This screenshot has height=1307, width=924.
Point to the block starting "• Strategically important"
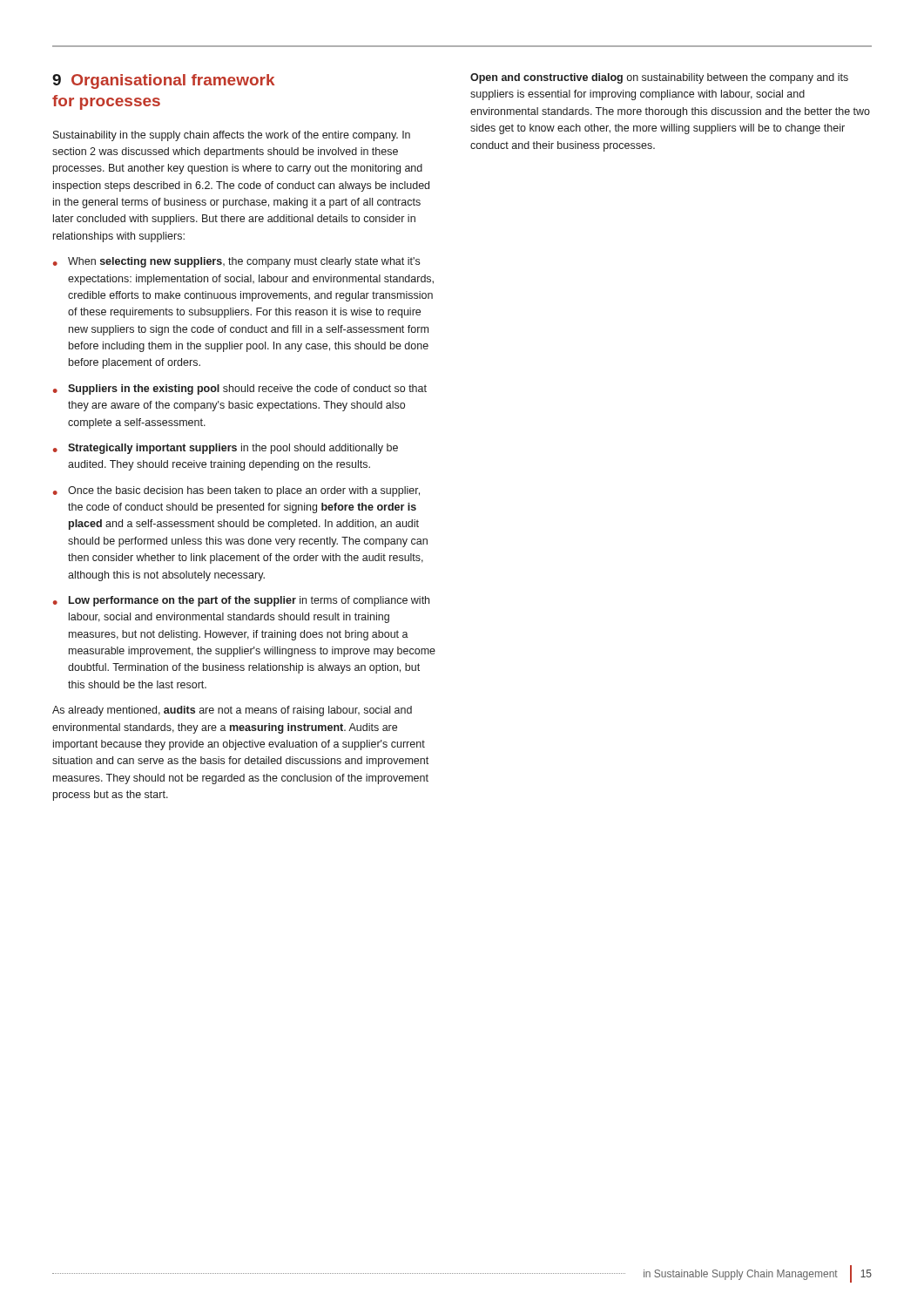click(x=244, y=457)
